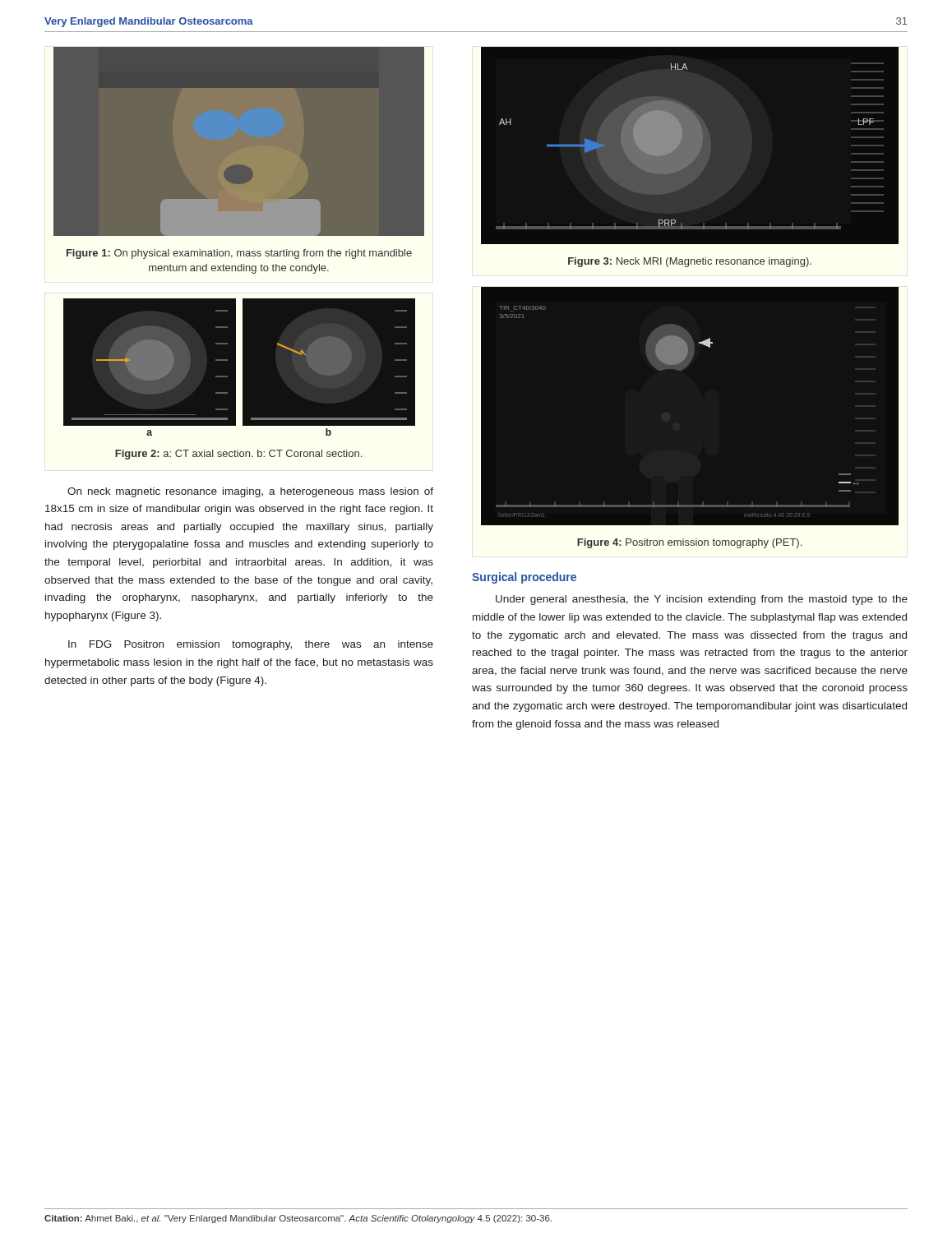Click on the text block starting "In FDG Positron"
Image resolution: width=952 pixels, height=1233 pixels.
tap(239, 662)
